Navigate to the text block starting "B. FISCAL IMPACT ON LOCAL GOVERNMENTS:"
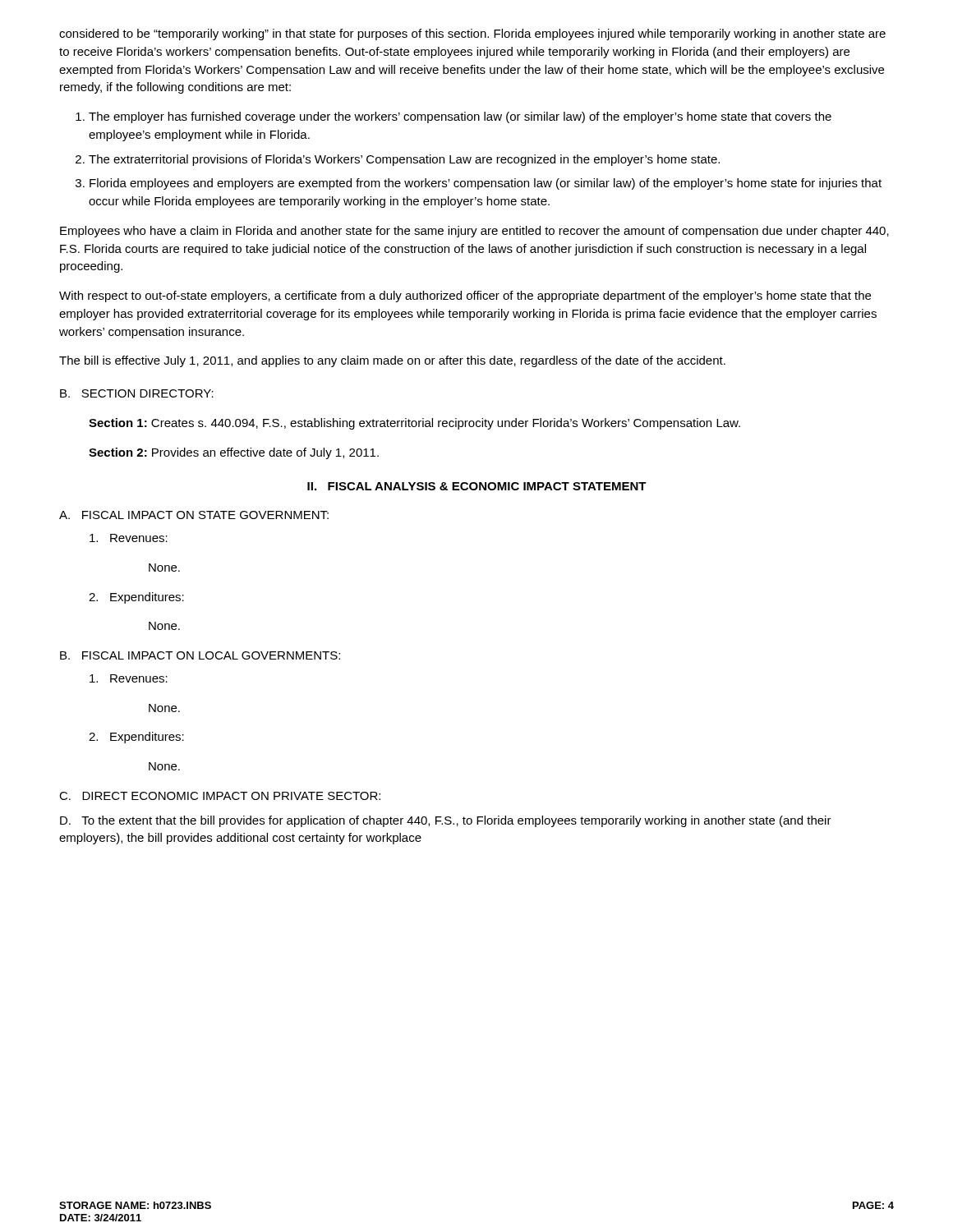Viewport: 953px width, 1232px height. pyautogui.click(x=200, y=655)
